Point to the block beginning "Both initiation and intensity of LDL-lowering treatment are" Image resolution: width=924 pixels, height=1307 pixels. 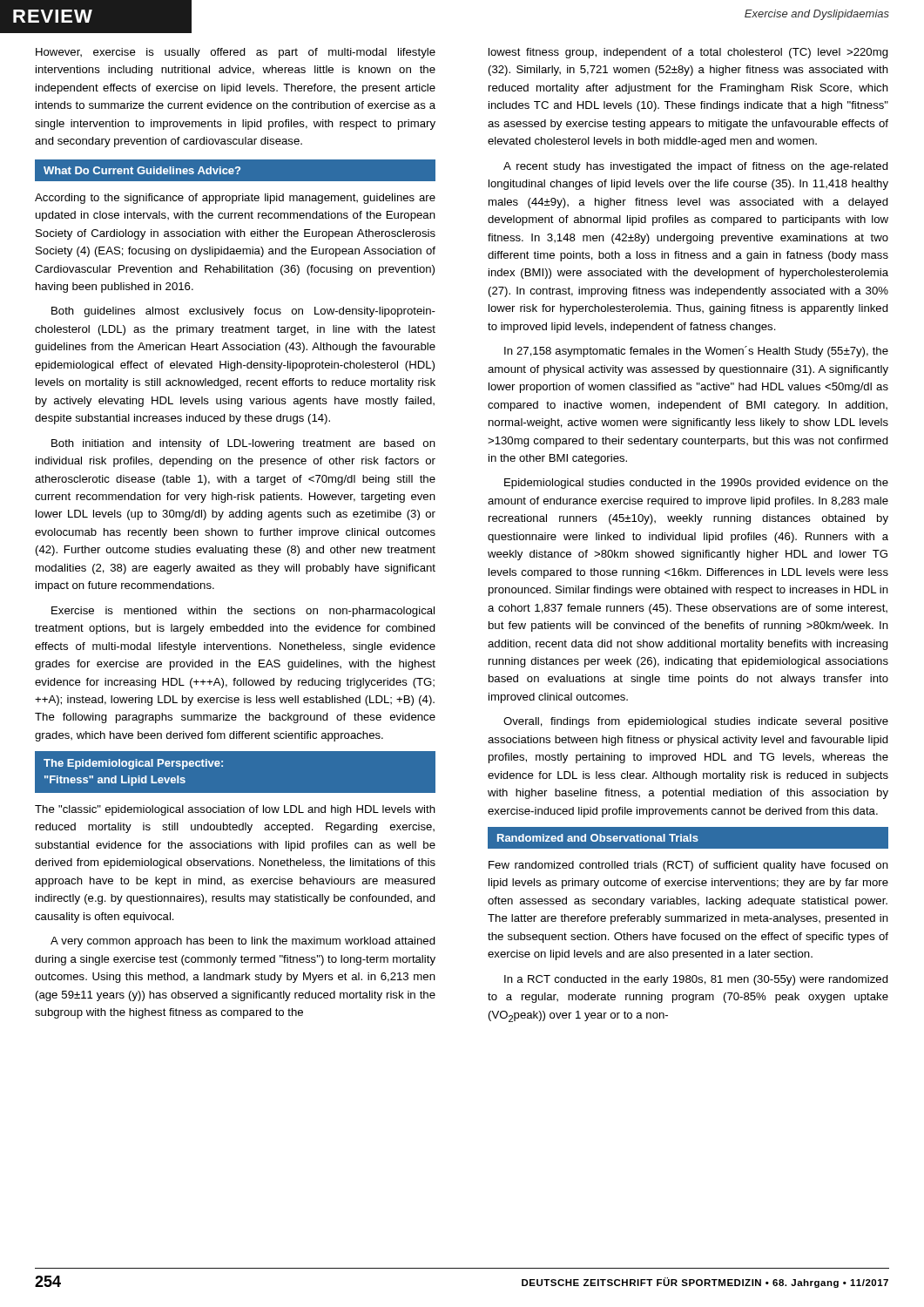pyautogui.click(x=235, y=515)
